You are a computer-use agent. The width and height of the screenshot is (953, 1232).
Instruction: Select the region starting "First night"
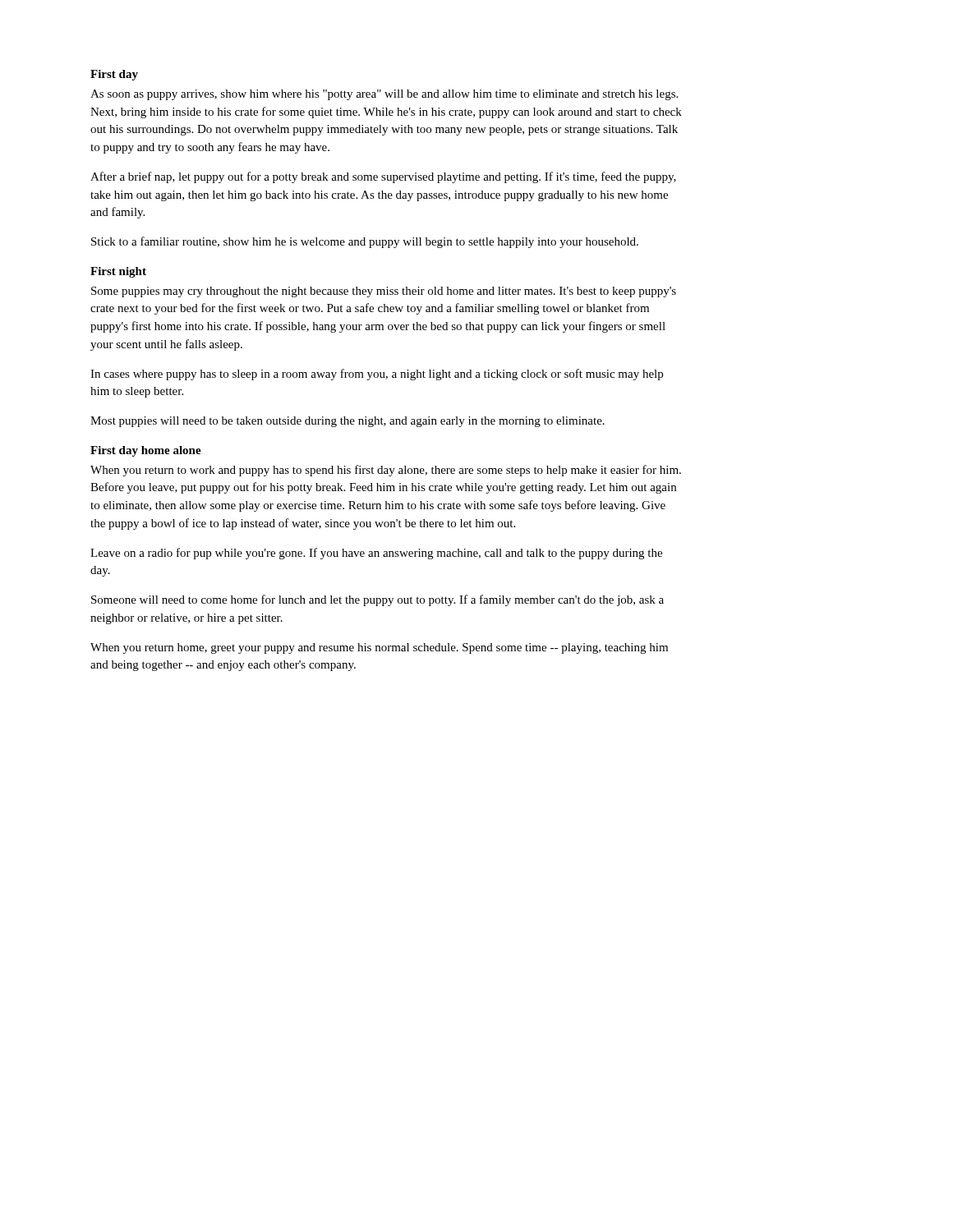click(x=118, y=271)
